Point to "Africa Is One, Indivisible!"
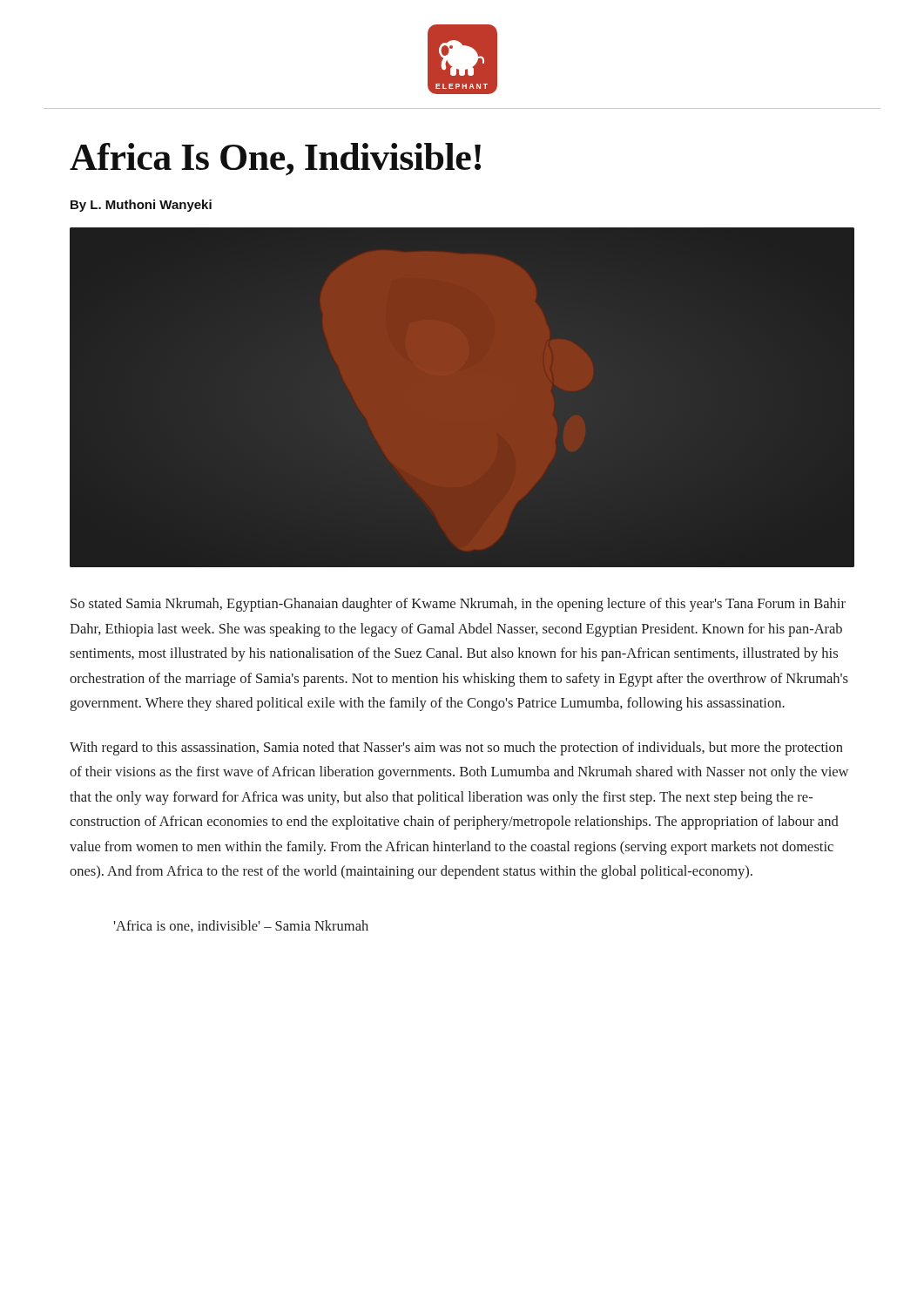The image size is (924, 1307). pos(462,157)
